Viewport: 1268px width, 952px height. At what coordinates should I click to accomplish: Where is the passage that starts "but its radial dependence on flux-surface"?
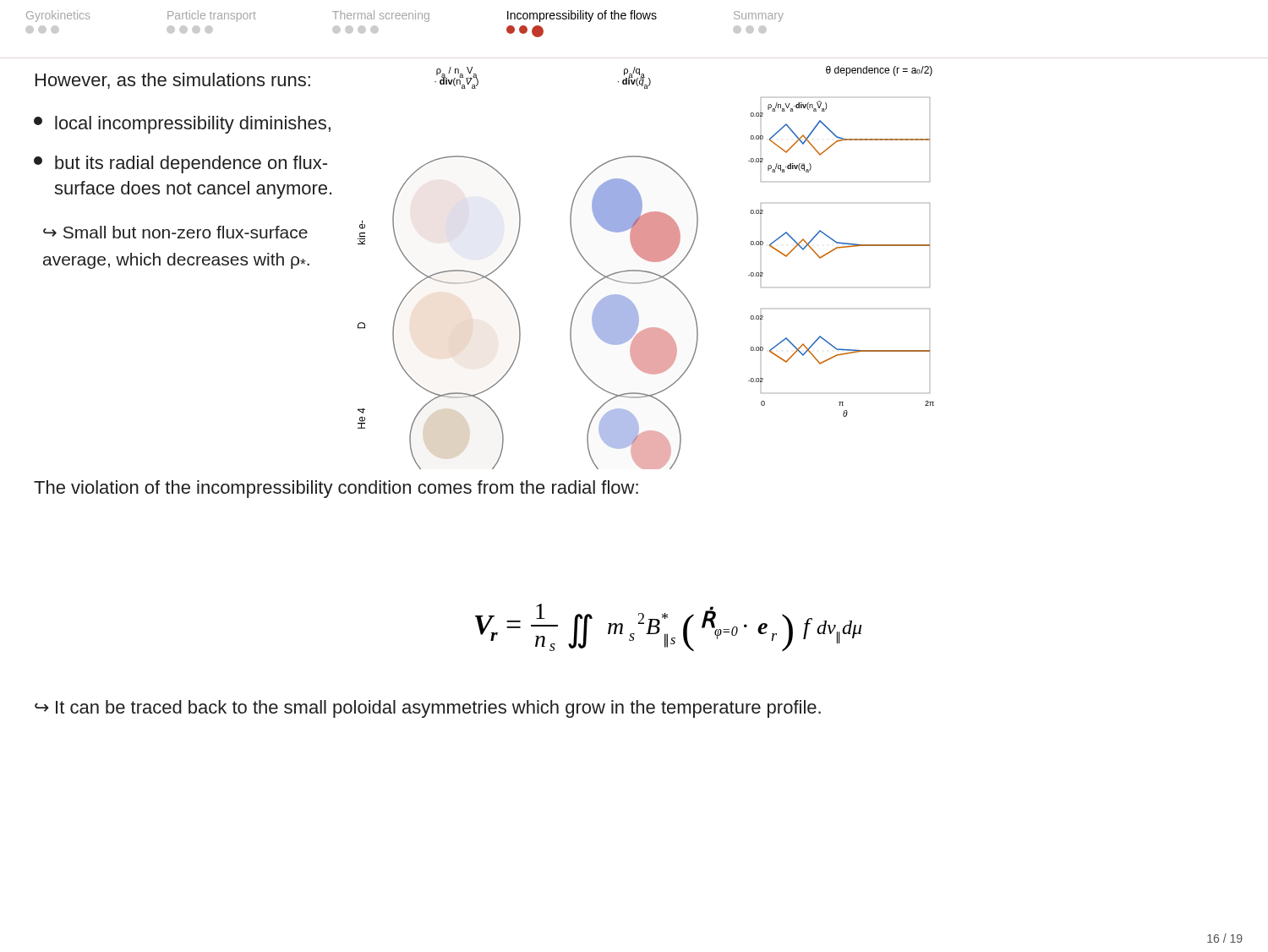[190, 176]
